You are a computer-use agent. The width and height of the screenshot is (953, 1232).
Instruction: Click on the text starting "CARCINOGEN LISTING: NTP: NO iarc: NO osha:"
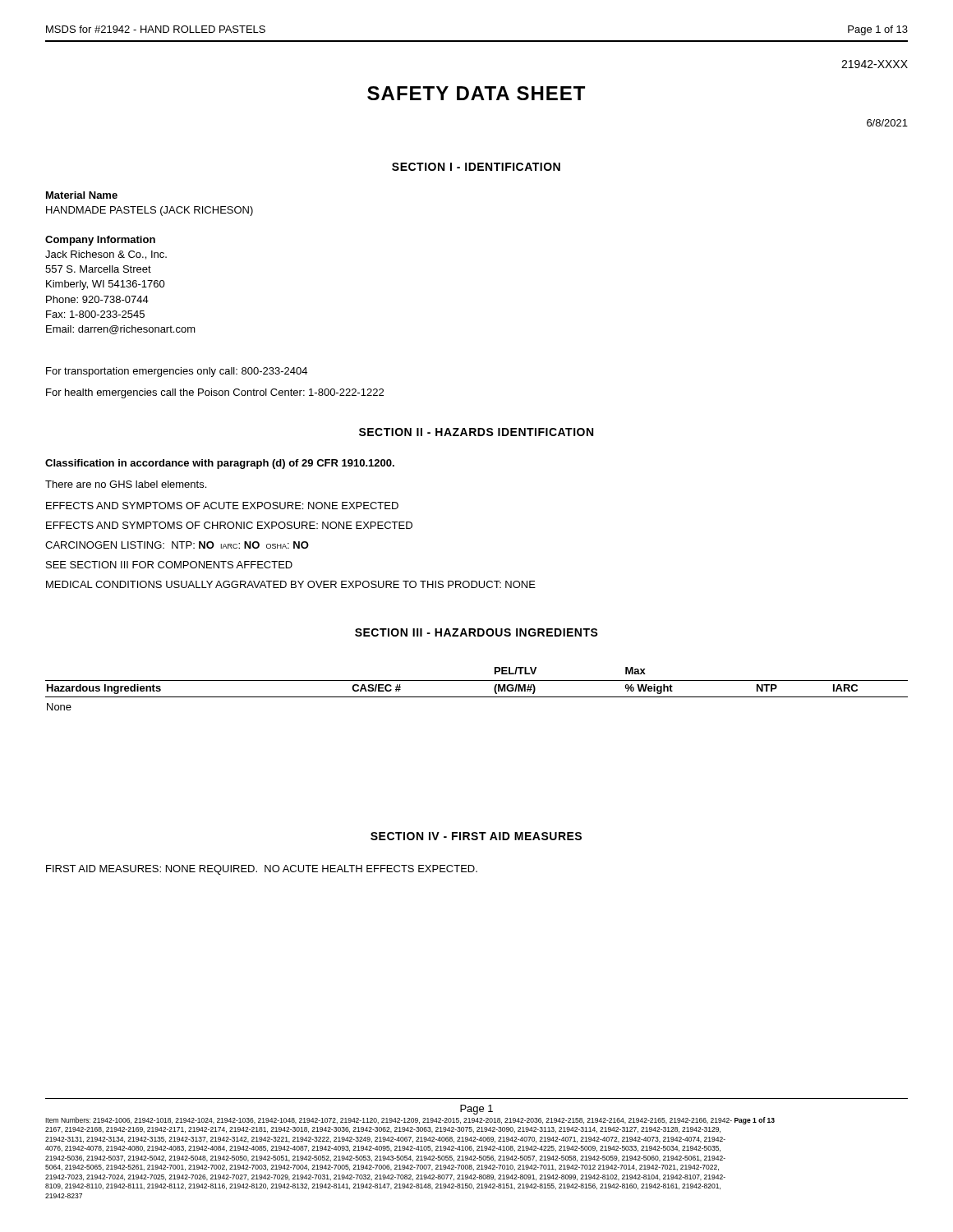177,545
